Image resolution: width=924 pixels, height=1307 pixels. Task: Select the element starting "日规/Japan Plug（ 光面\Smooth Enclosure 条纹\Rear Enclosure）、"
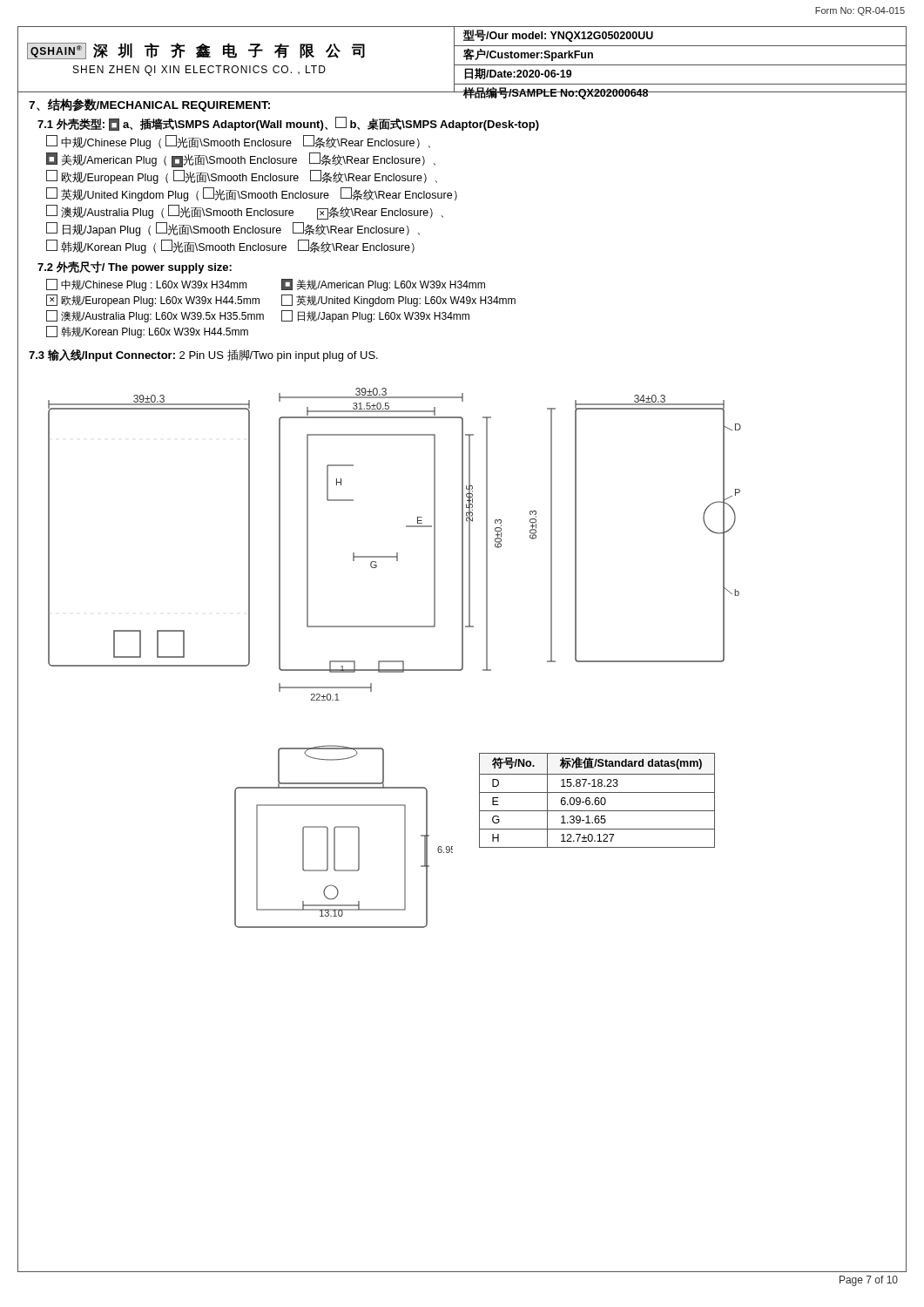pyautogui.click(x=237, y=230)
